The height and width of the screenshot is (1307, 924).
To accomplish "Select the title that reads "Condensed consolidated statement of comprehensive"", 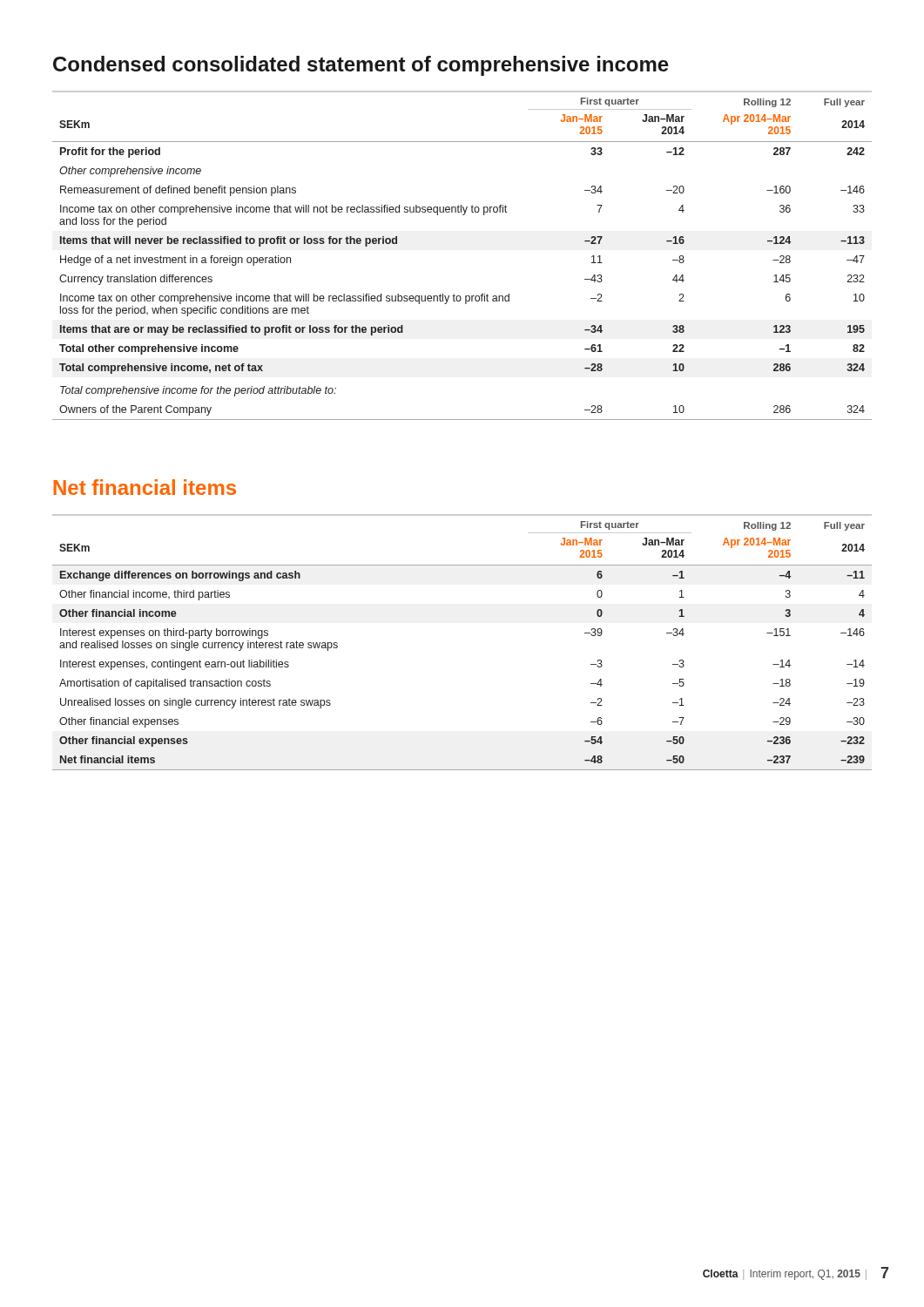I will point(361,64).
